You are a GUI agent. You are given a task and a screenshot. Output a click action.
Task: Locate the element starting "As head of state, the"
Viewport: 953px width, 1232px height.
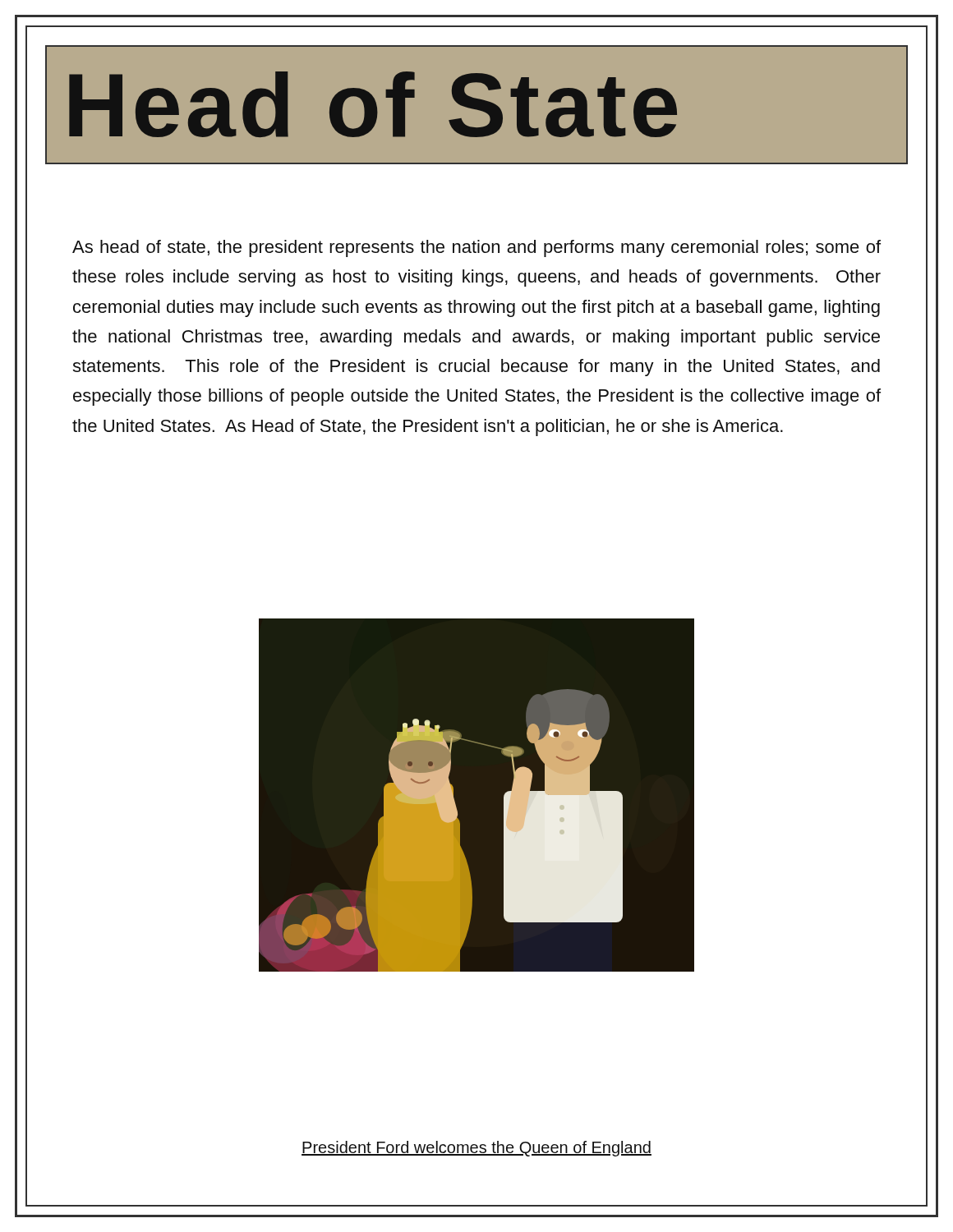coord(476,336)
